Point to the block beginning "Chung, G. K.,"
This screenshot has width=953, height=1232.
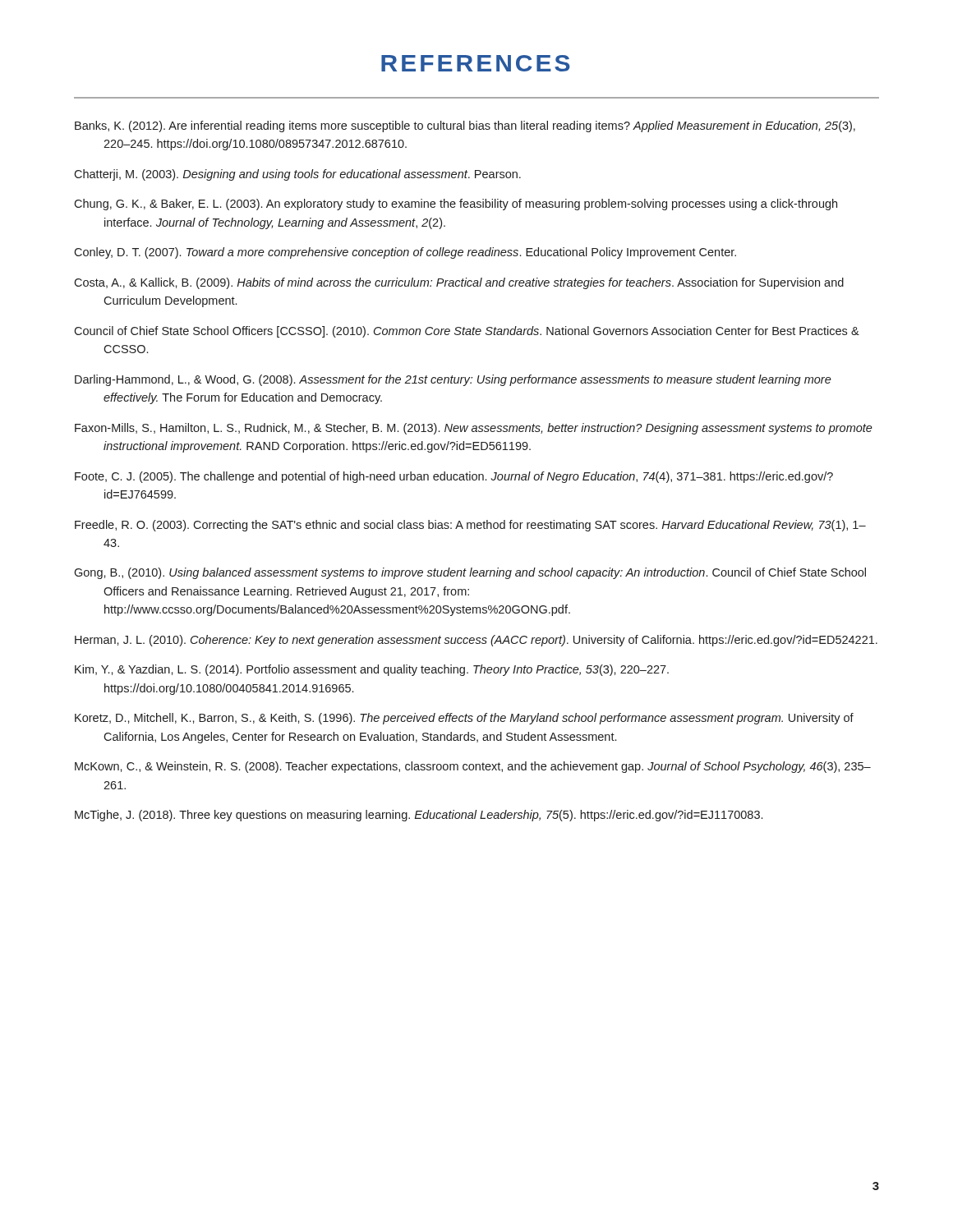tap(456, 213)
